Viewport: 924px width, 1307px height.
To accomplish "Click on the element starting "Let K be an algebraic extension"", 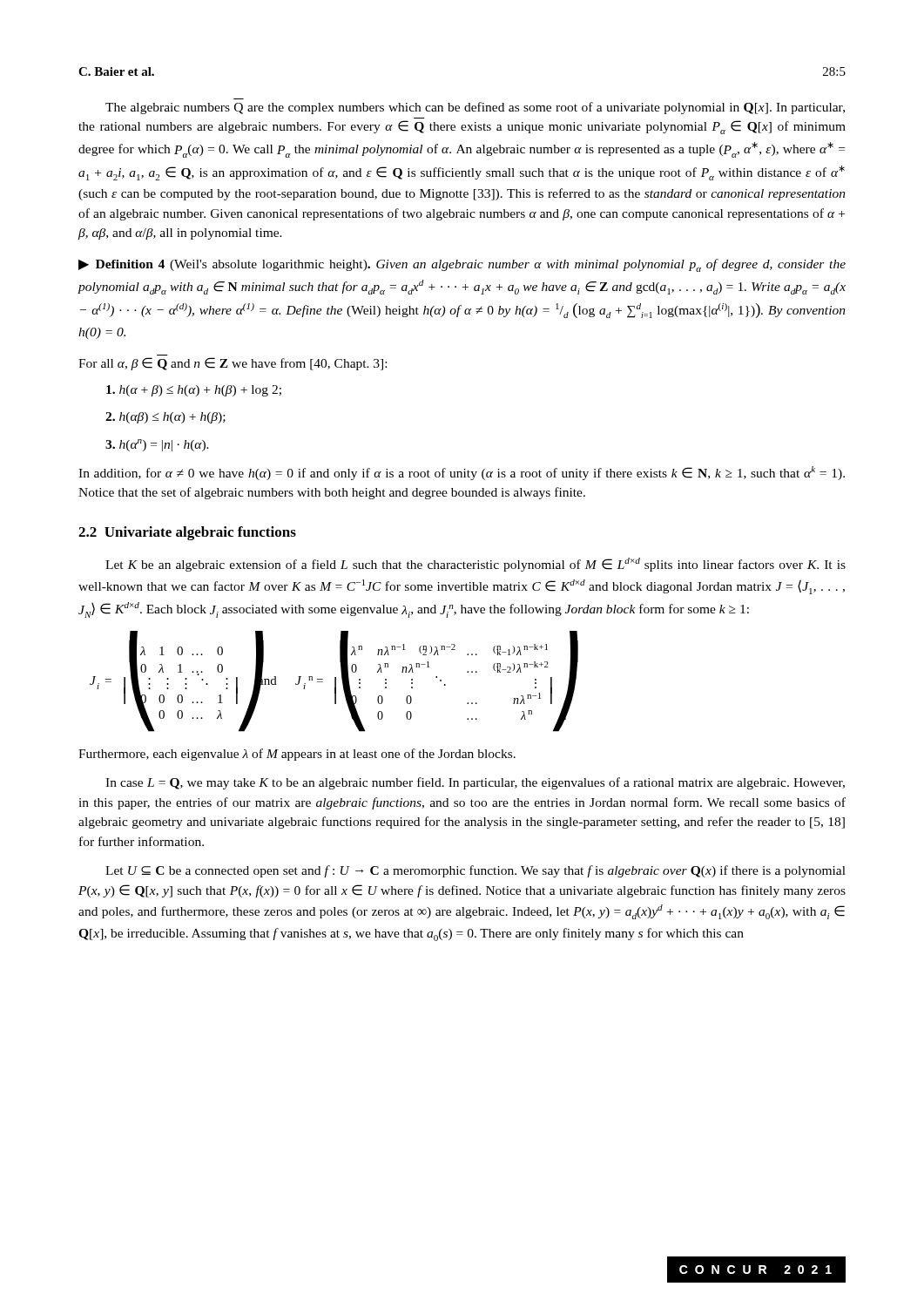I will point(462,587).
